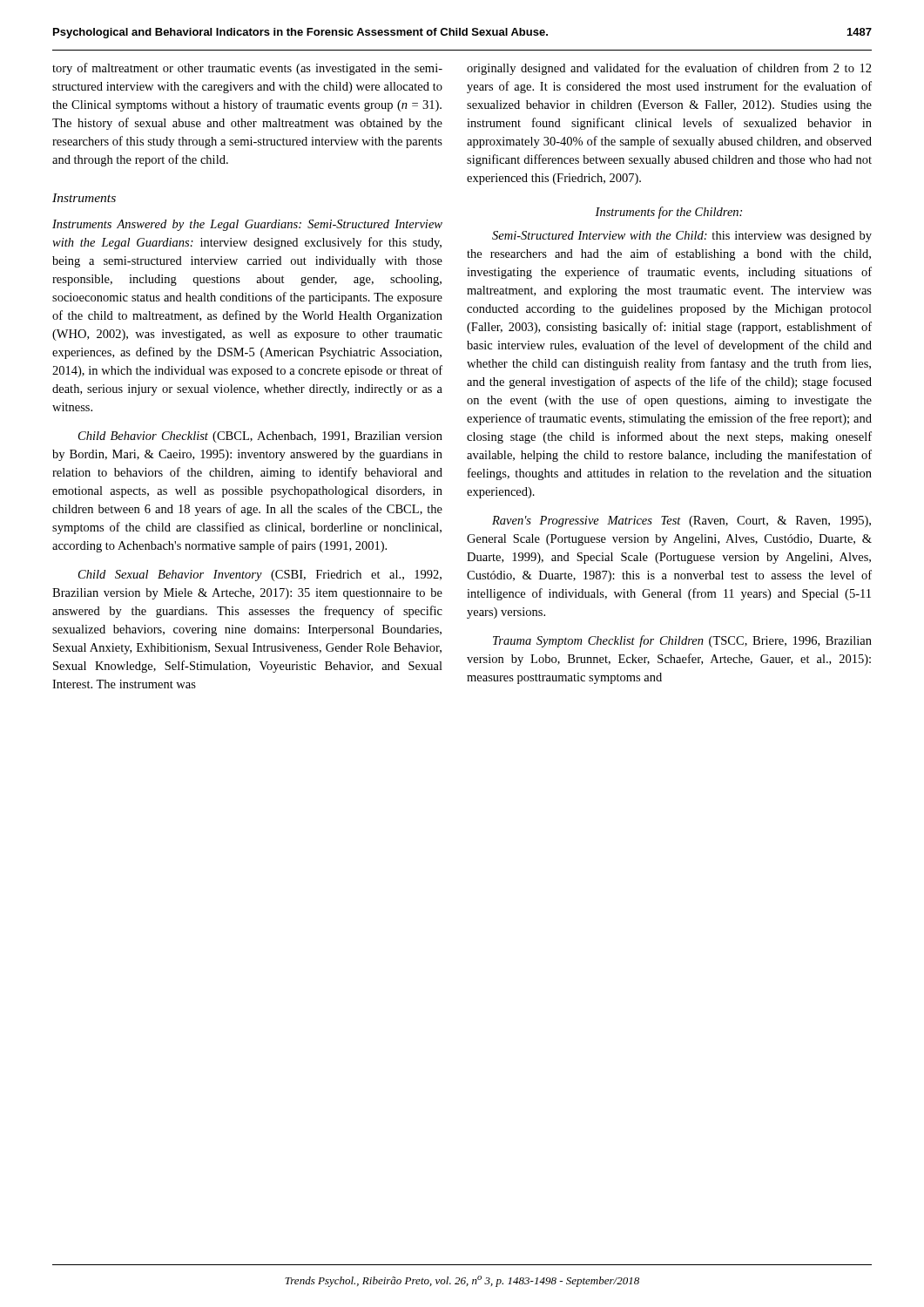
Task: Navigate to the block starting "Instruments for the"
Action: [669, 212]
